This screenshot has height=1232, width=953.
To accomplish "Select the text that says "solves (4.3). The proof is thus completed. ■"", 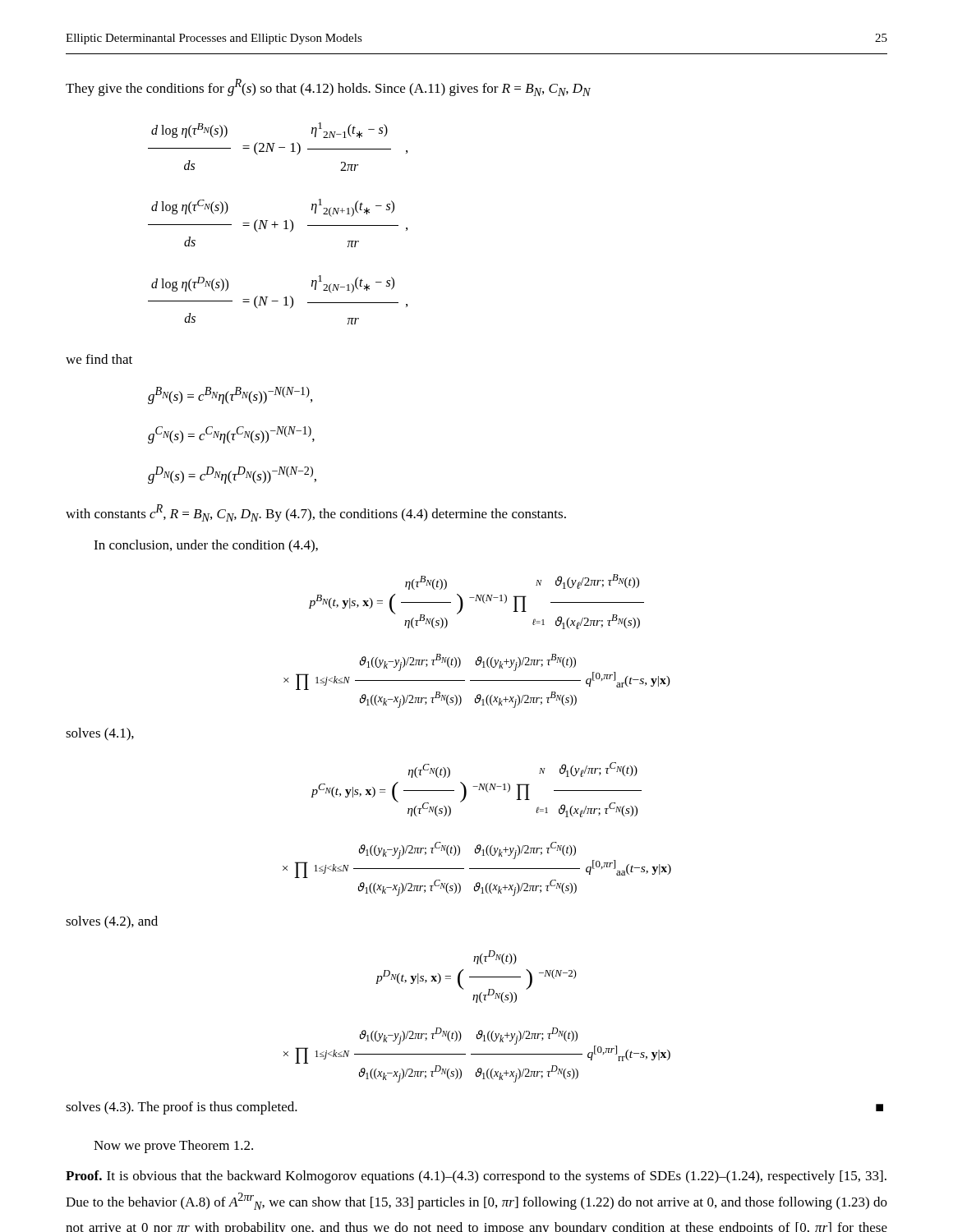I will 183,1108.
